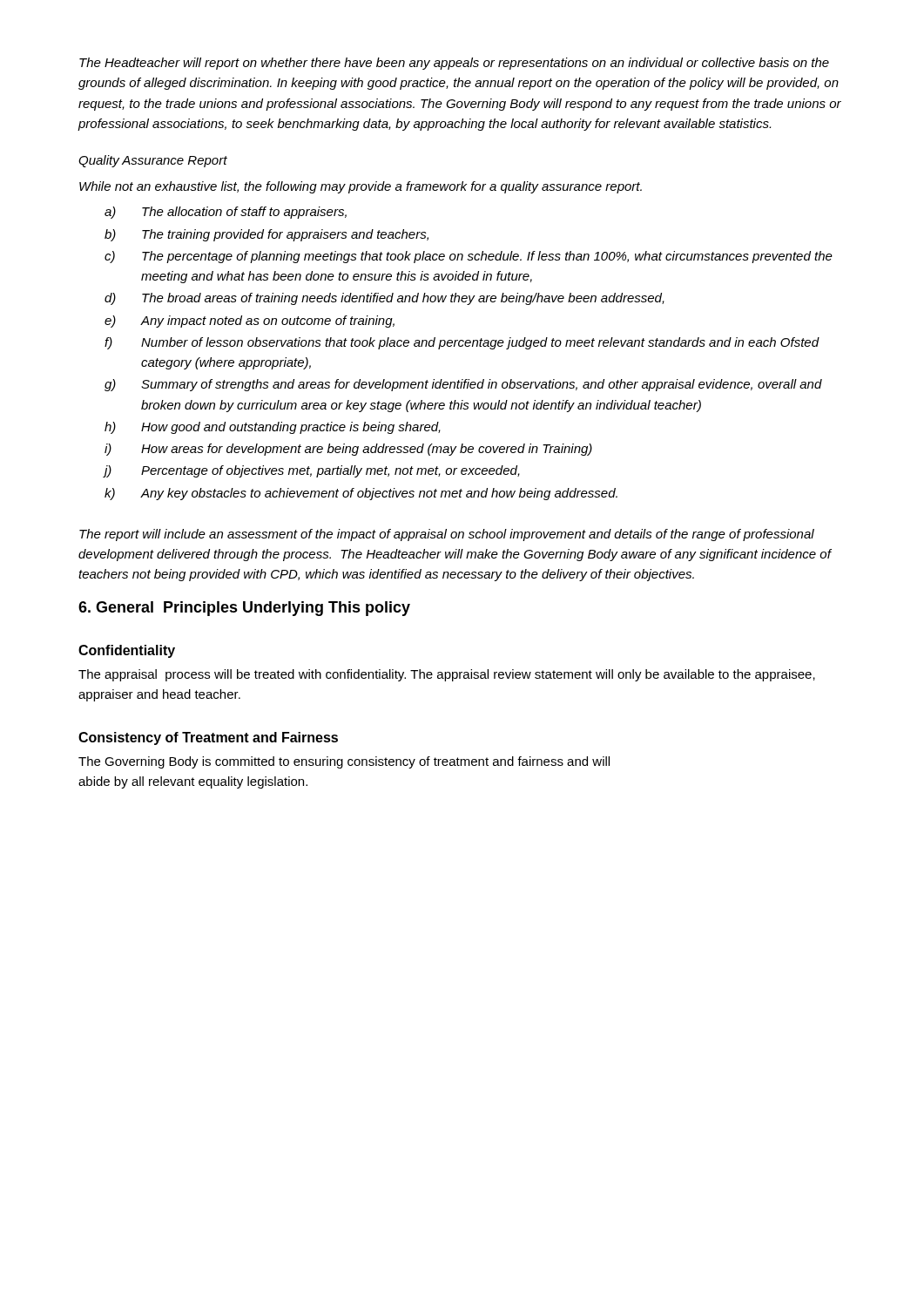Click the passage that begins "e) Any impact noted"
This screenshot has width=924, height=1307.
pyautogui.click(x=250, y=322)
